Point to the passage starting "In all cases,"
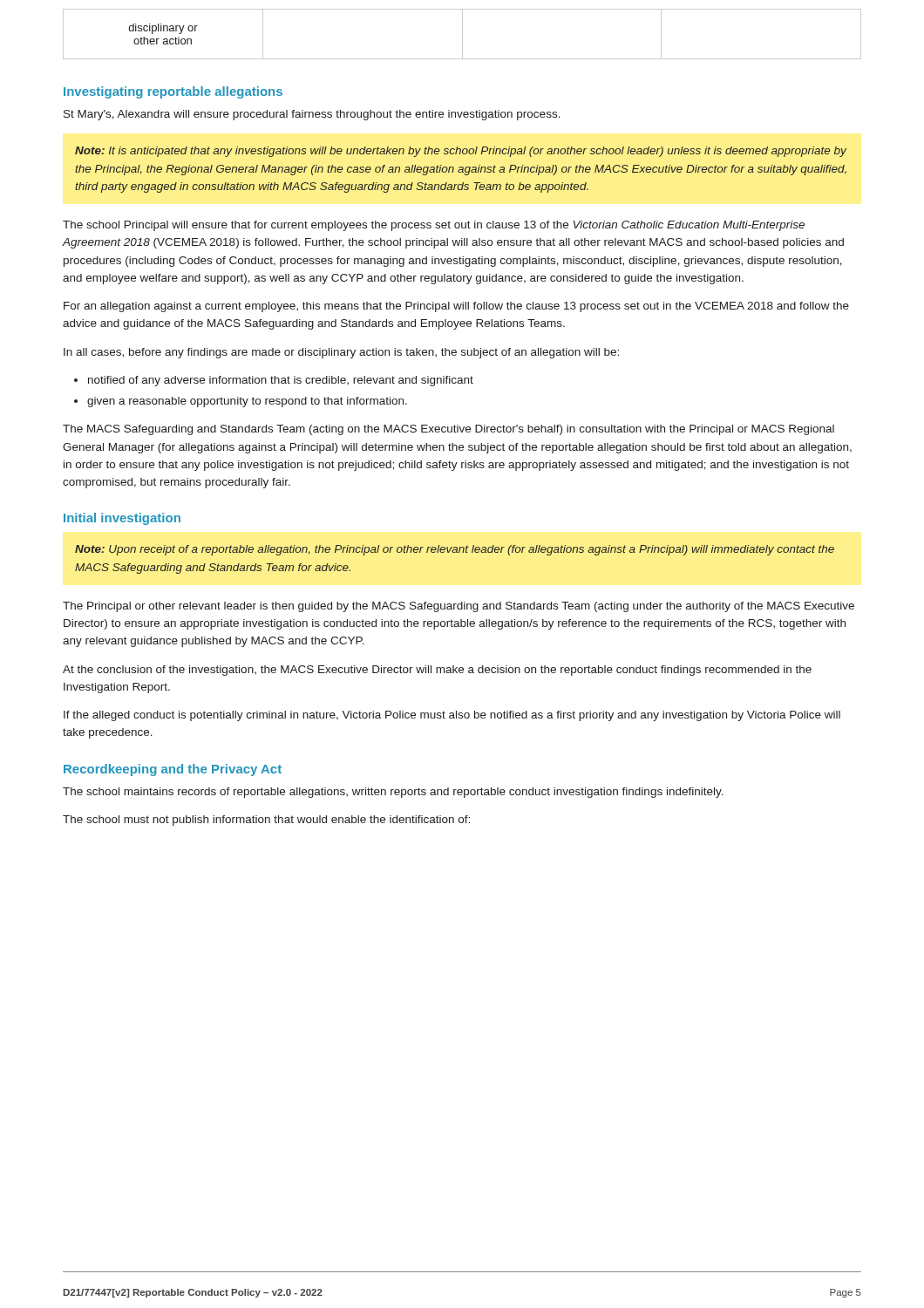 pos(341,351)
